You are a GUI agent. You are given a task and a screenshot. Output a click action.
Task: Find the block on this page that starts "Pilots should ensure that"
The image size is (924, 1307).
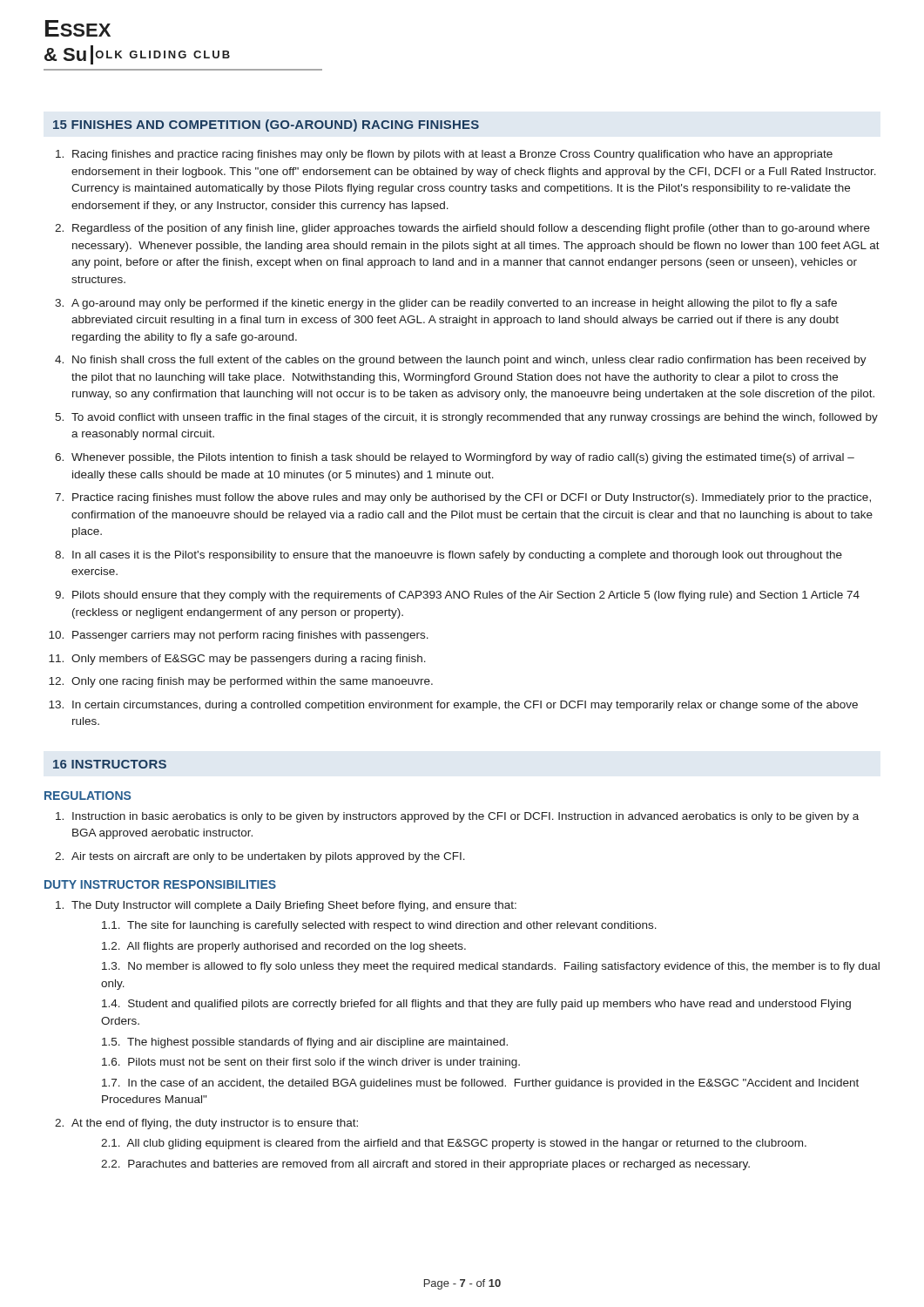[465, 603]
